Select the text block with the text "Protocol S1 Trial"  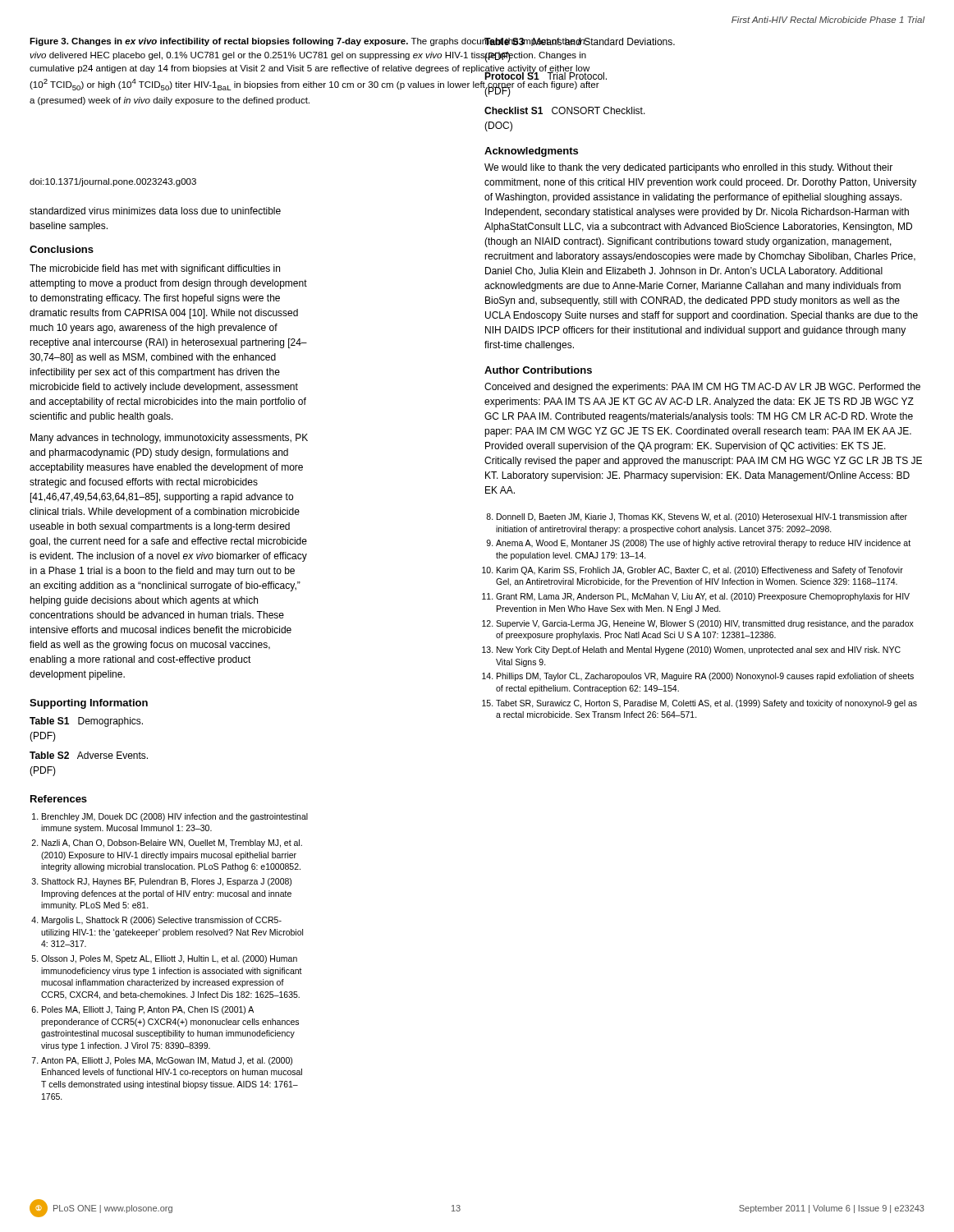[x=546, y=84]
